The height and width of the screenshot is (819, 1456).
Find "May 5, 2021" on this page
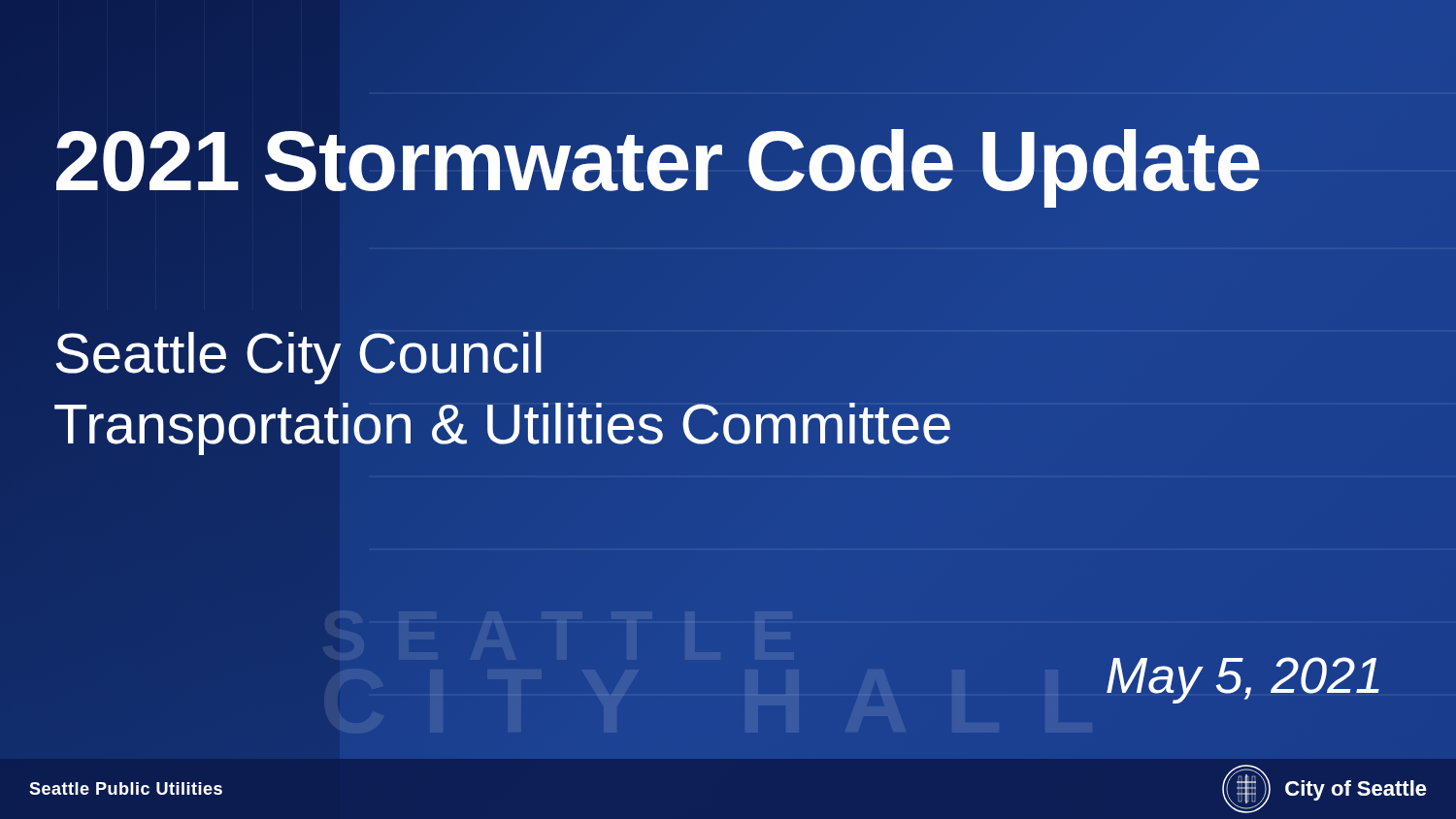pyautogui.click(x=1244, y=675)
